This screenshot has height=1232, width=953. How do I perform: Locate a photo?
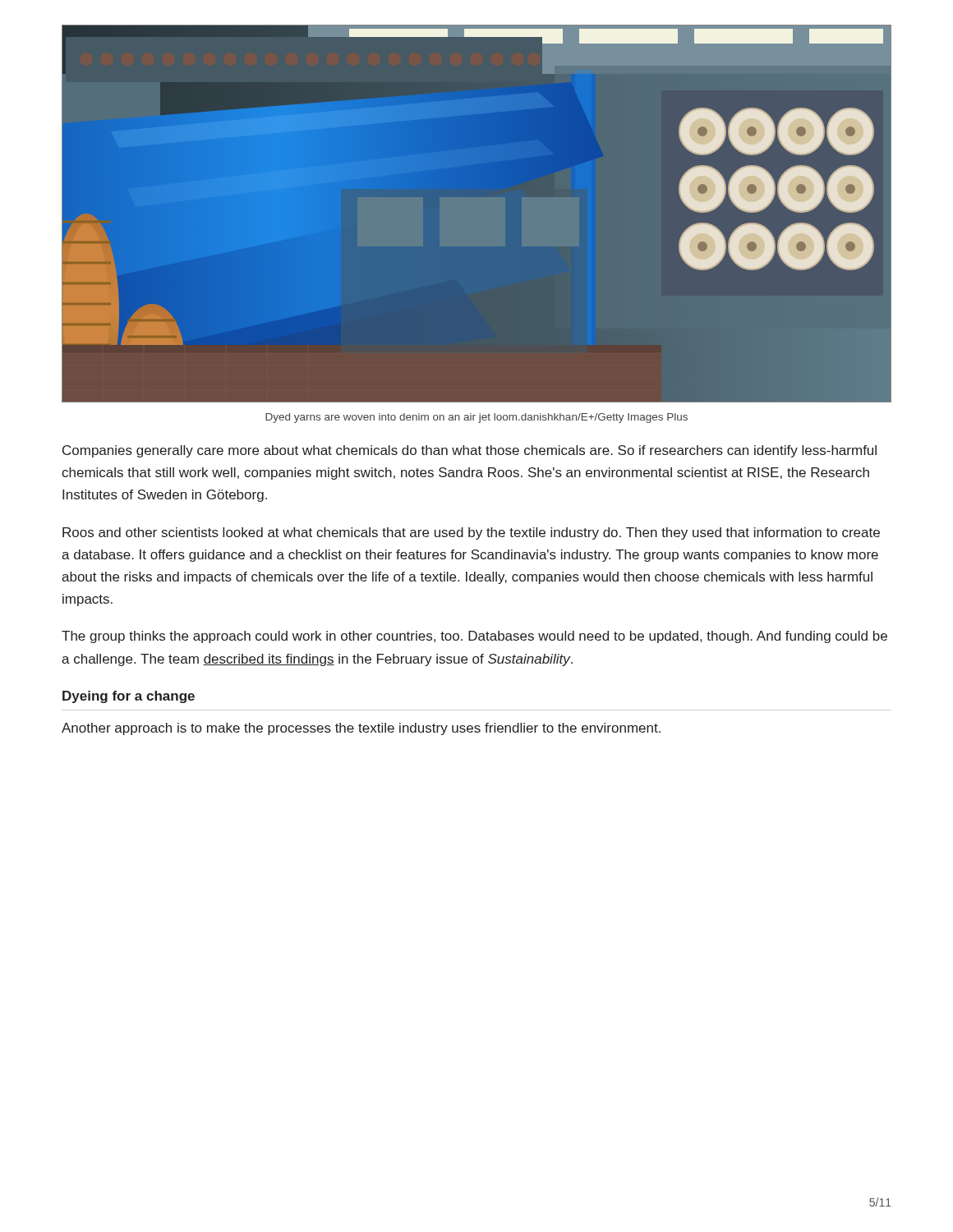coord(476,214)
